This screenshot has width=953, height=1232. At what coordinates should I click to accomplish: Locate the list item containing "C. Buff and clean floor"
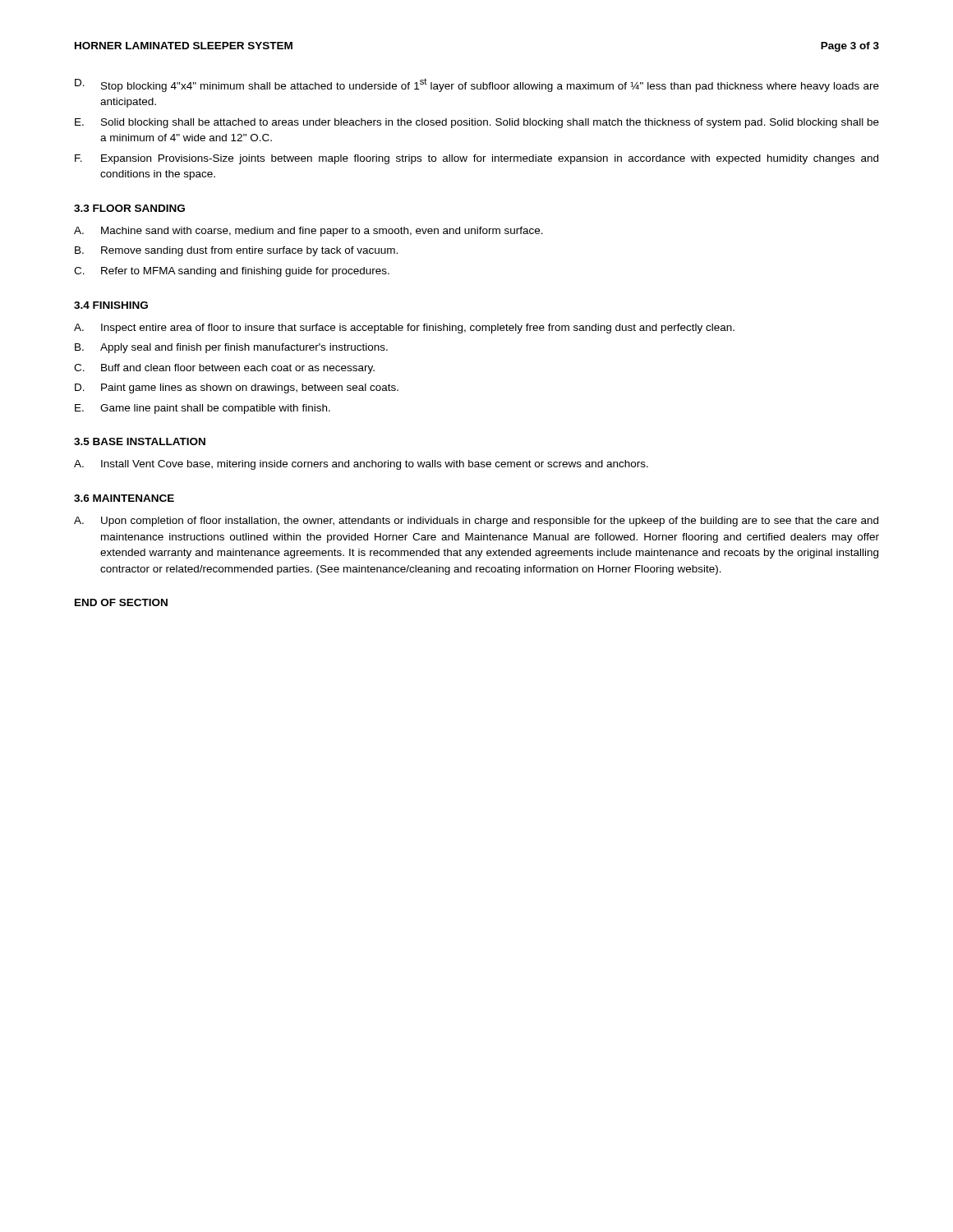tap(224, 369)
